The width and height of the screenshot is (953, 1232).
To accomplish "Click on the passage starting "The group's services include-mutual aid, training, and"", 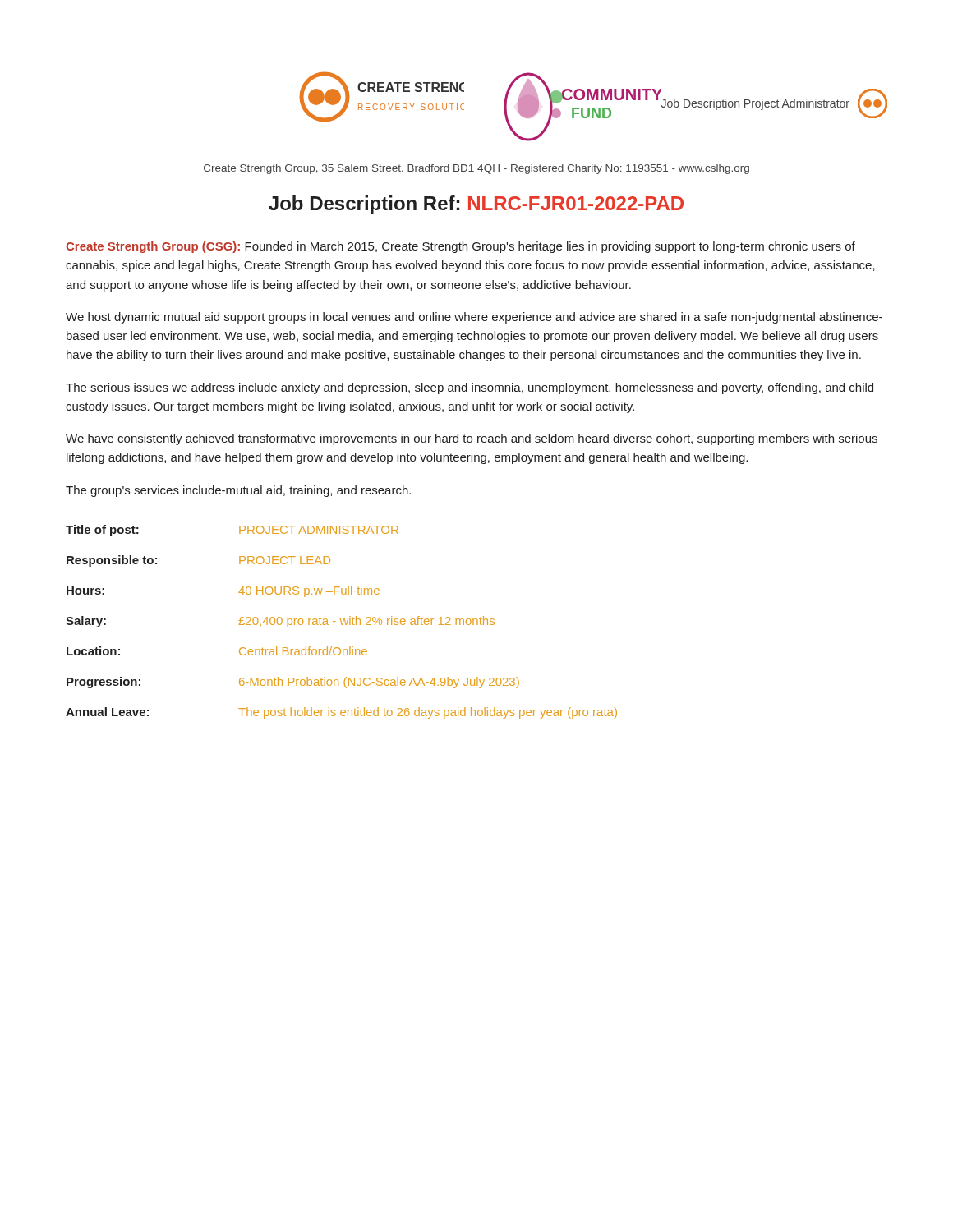I will (239, 490).
